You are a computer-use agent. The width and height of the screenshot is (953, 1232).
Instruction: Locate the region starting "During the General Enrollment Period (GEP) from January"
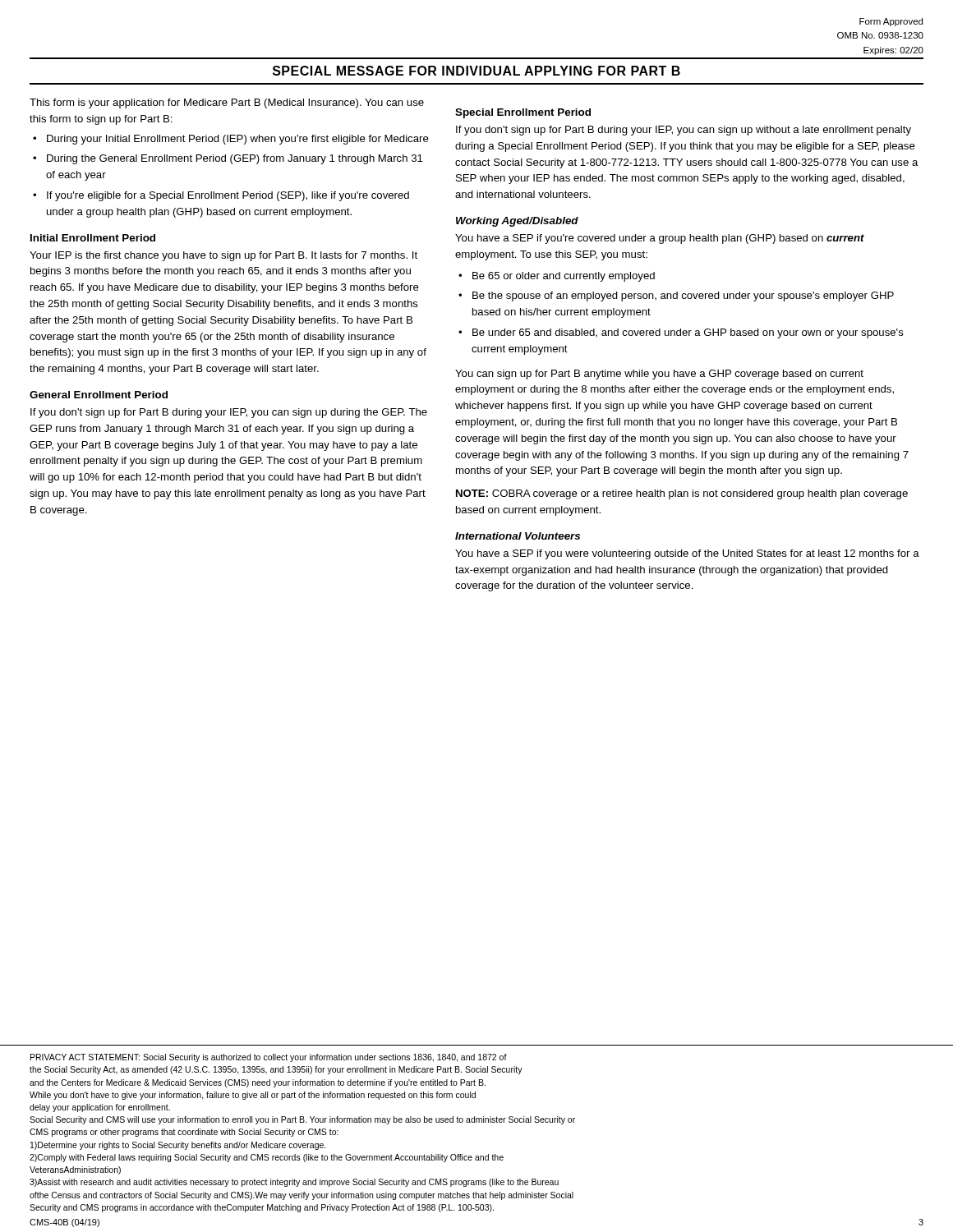tap(234, 167)
